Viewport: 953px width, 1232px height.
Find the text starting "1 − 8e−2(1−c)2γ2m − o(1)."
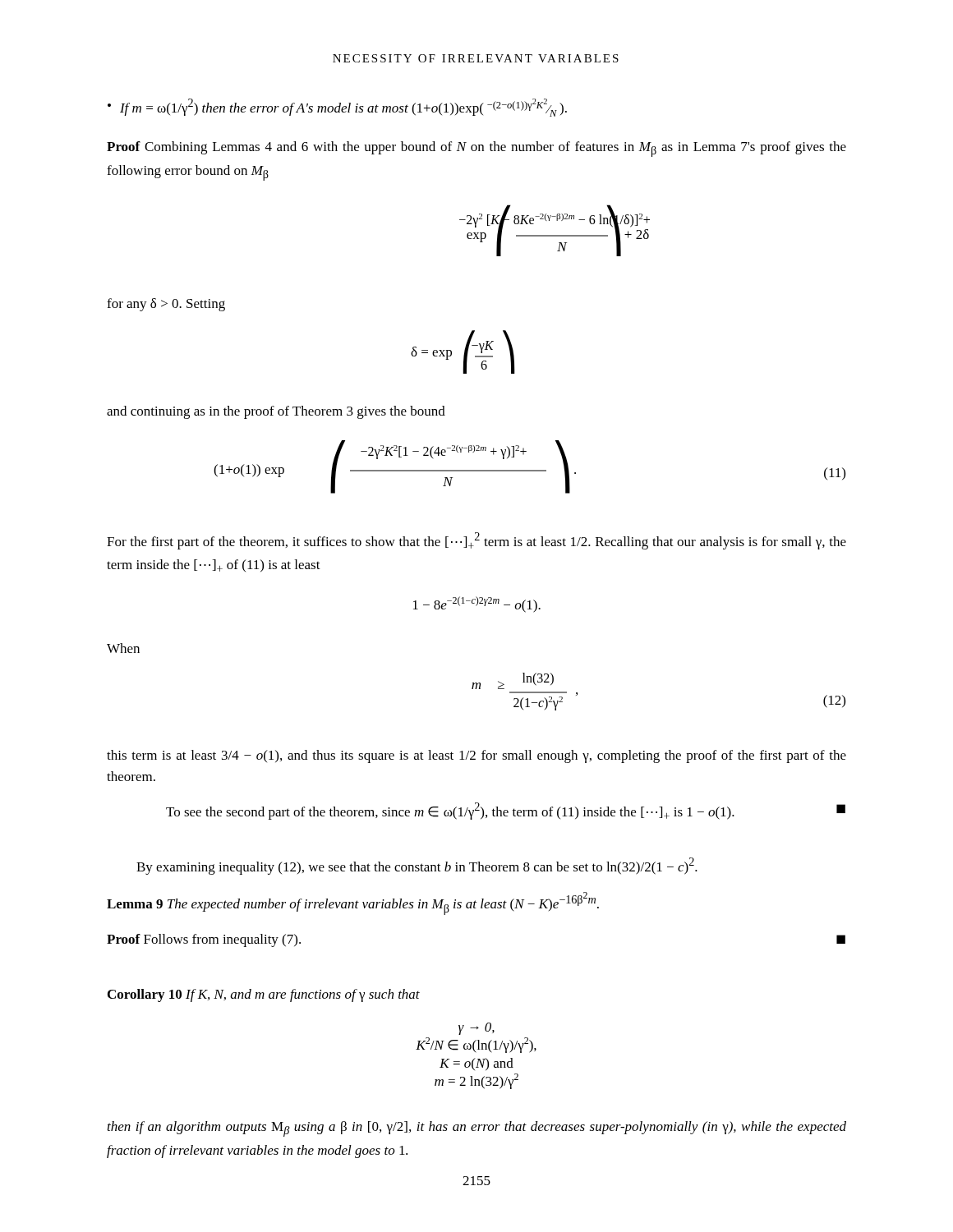[x=476, y=605]
